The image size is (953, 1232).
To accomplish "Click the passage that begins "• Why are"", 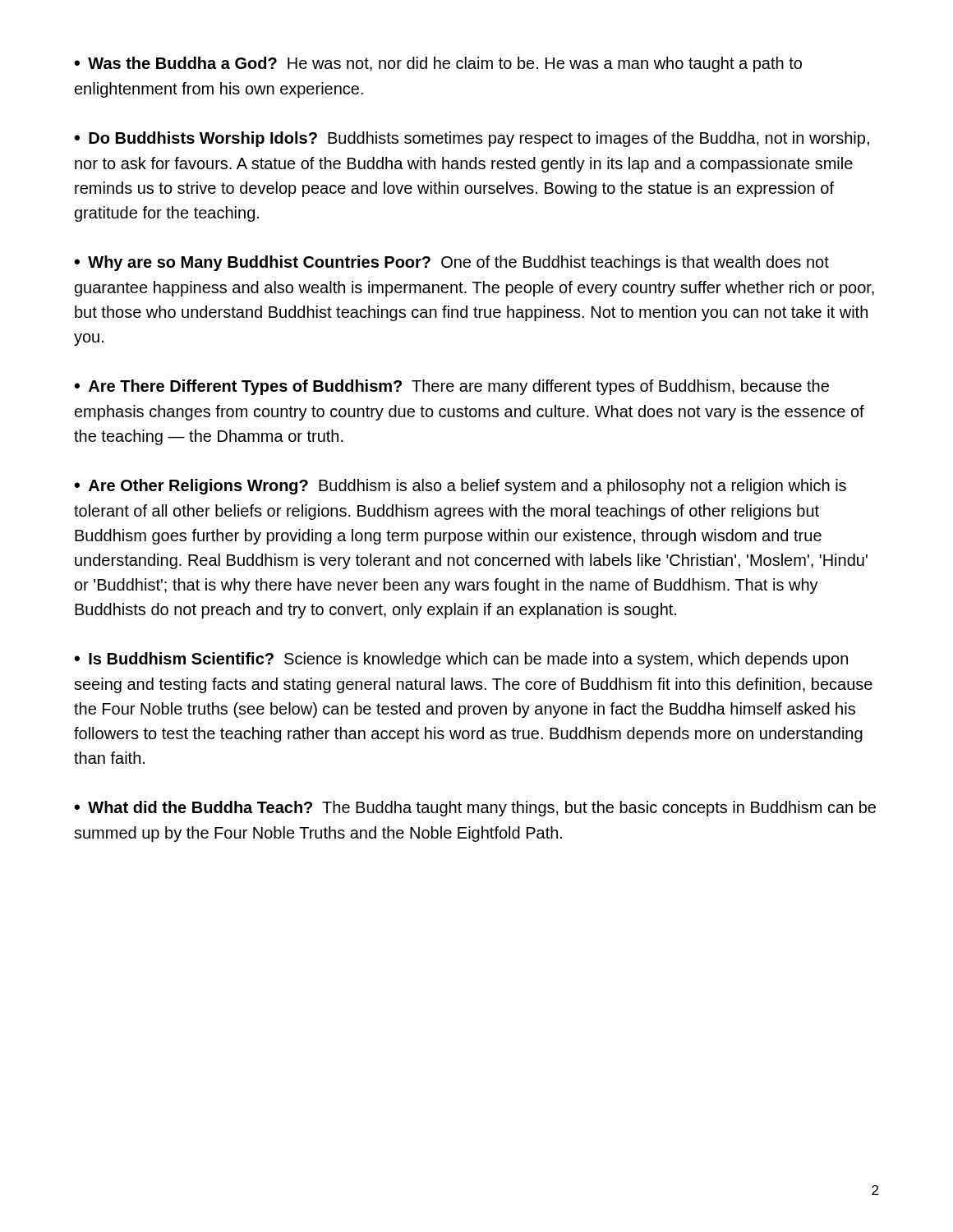I will [x=475, y=299].
